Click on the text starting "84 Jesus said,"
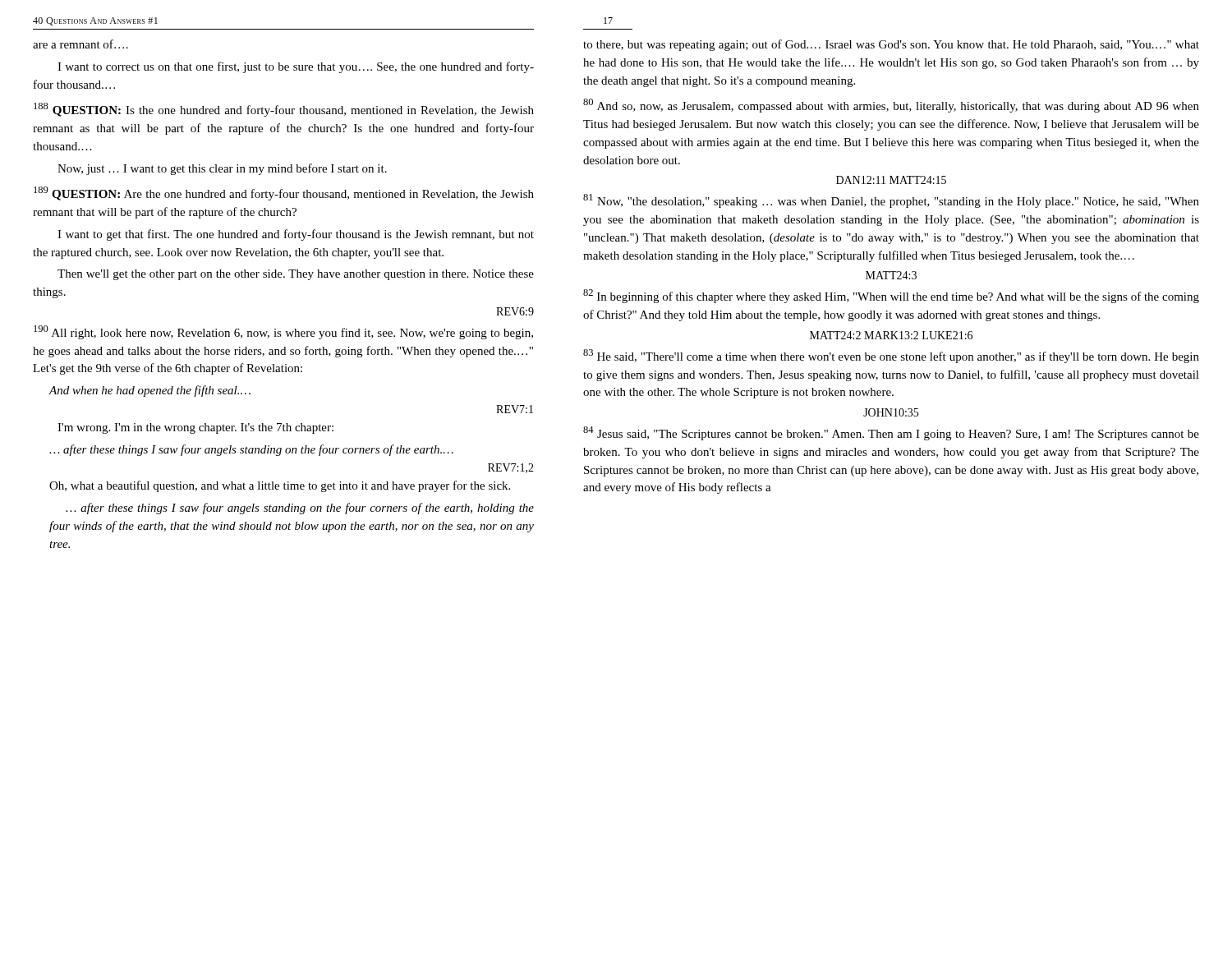Viewport: 1232px width, 953px height. [891, 459]
